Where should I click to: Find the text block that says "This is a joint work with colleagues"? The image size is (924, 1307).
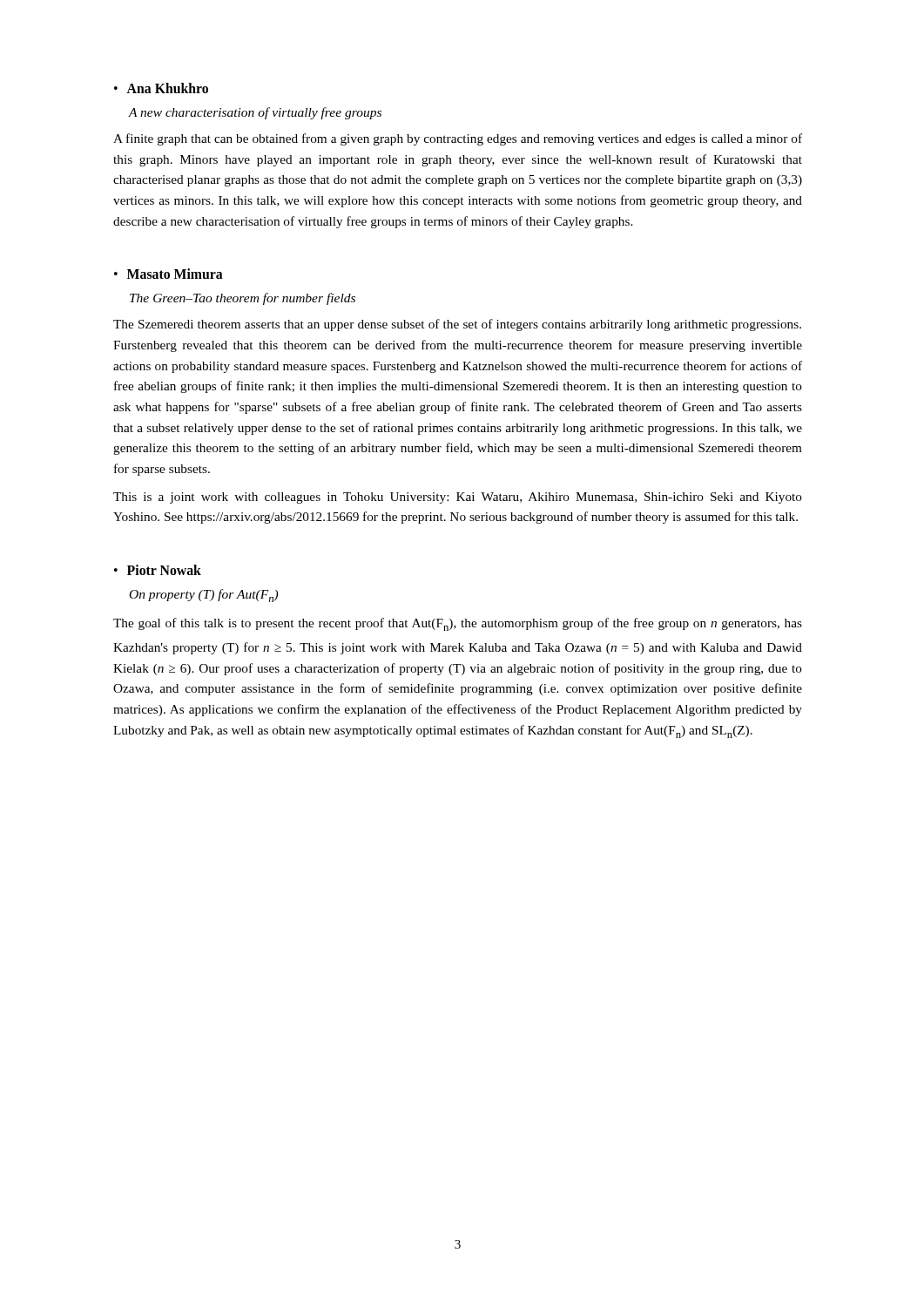coord(458,506)
